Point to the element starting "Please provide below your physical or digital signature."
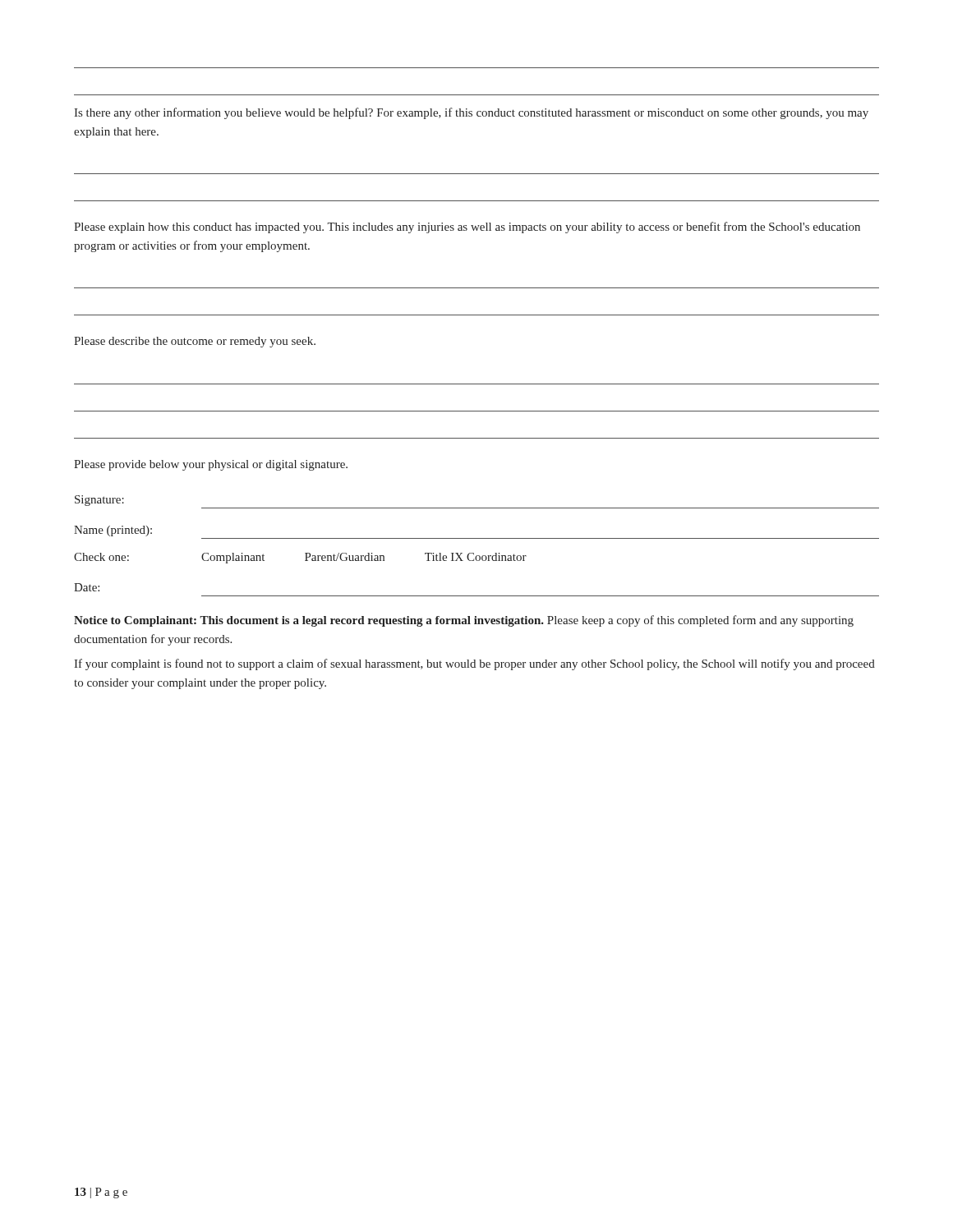The width and height of the screenshot is (953, 1232). (211, 464)
